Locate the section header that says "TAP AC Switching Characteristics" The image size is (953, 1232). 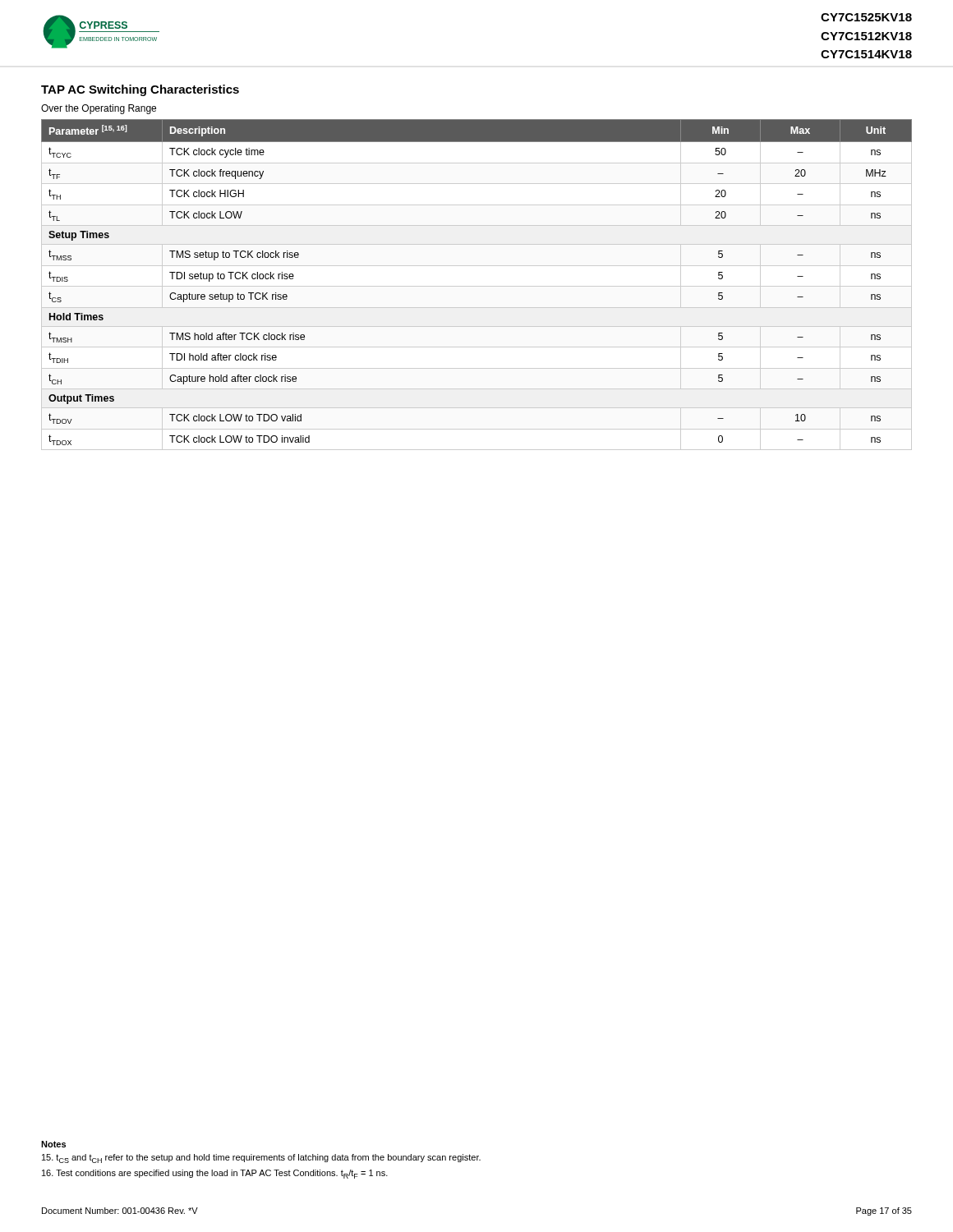click(x=140, y=89)
